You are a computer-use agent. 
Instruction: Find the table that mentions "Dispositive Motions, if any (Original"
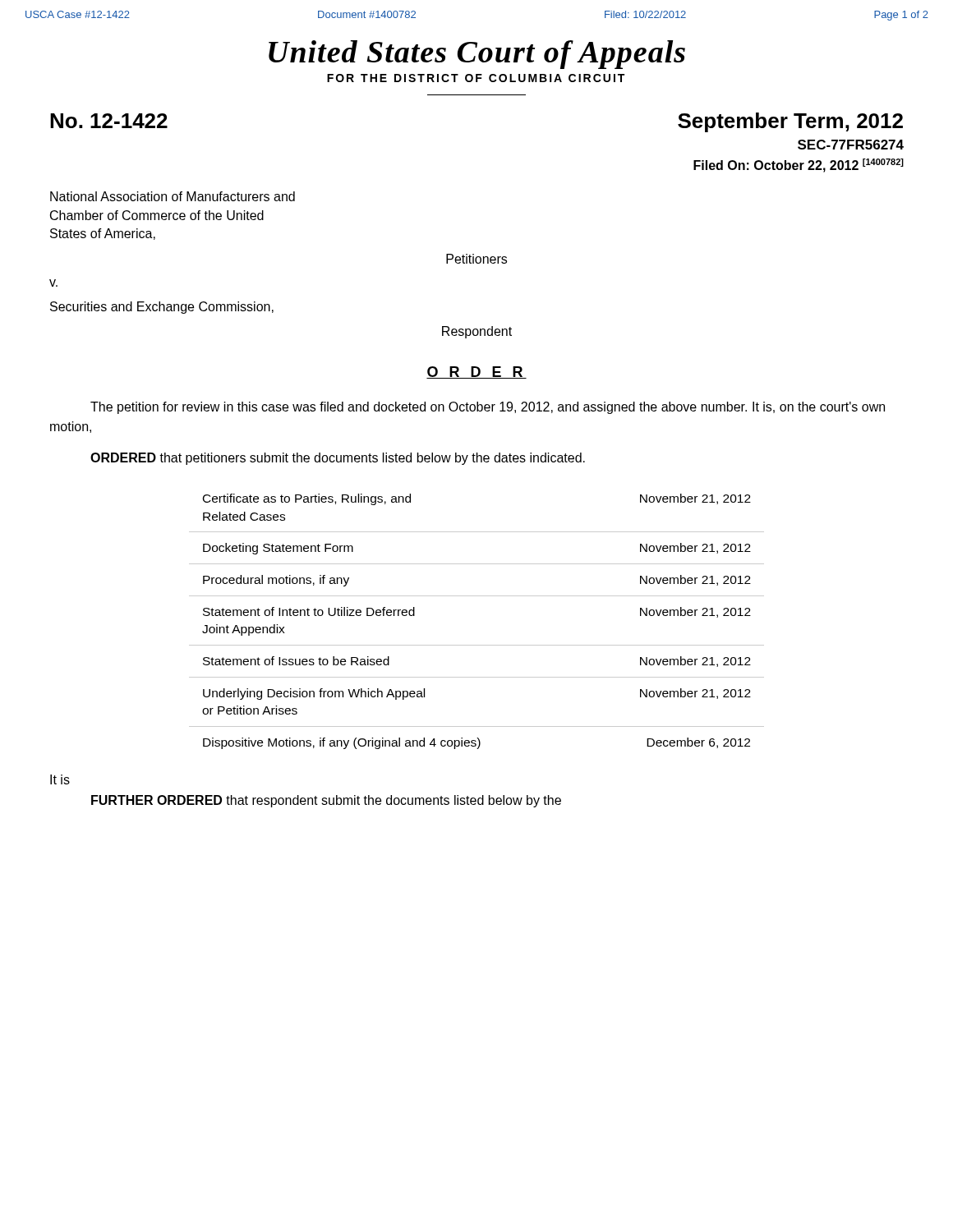pyautogui.click(x=476, y=620)
